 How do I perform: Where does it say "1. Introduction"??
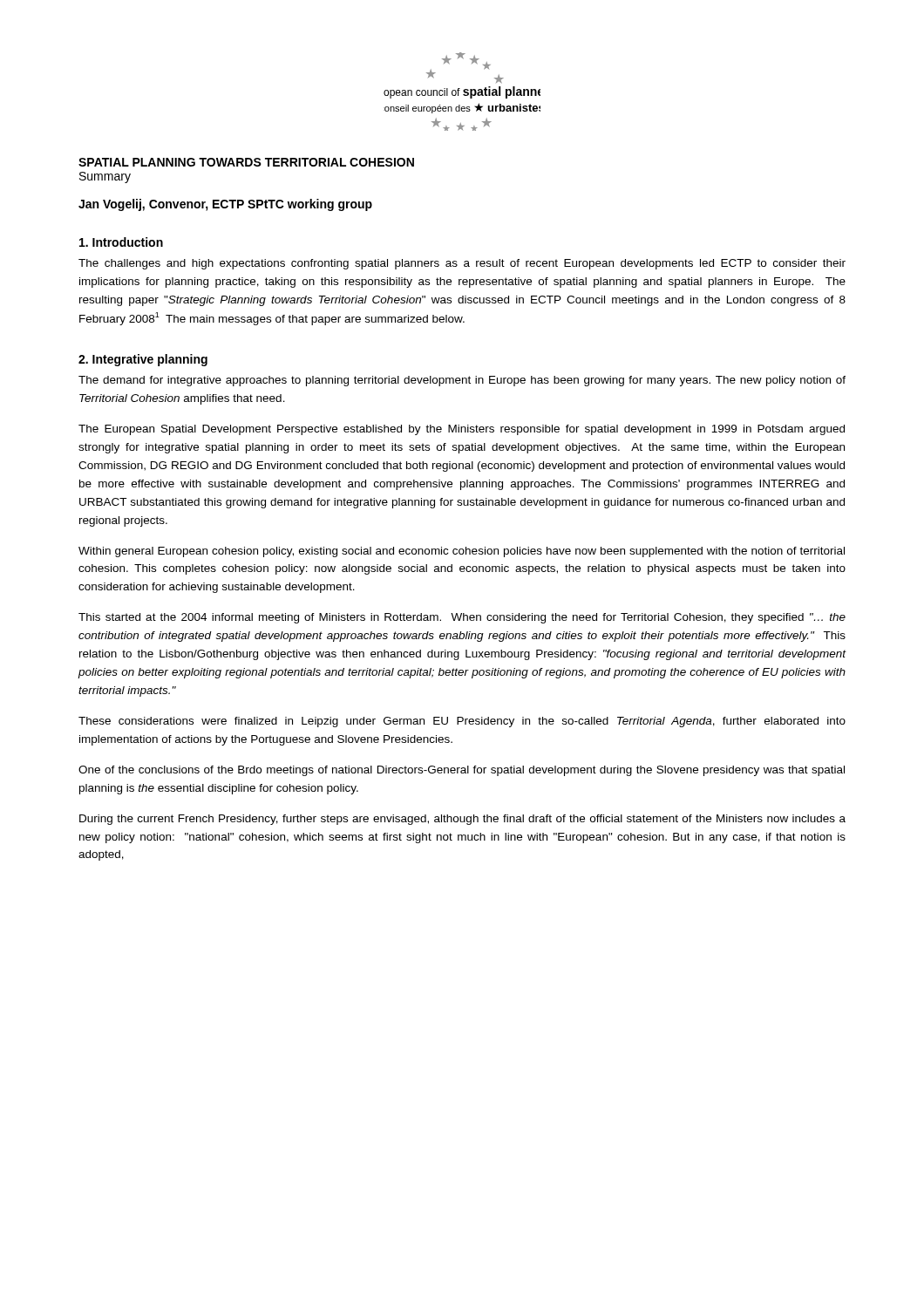pos(121,242)
